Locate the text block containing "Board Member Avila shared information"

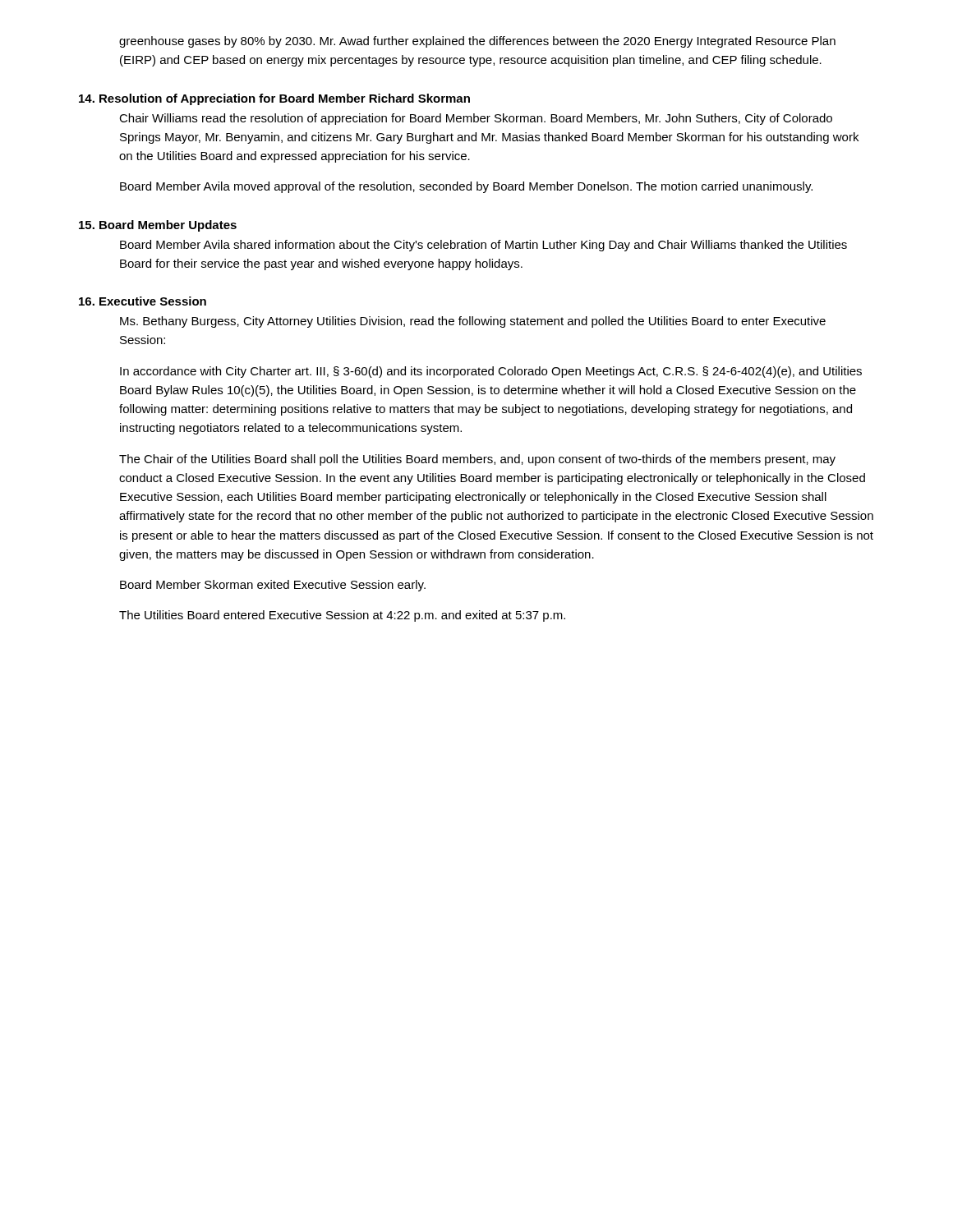497,254
